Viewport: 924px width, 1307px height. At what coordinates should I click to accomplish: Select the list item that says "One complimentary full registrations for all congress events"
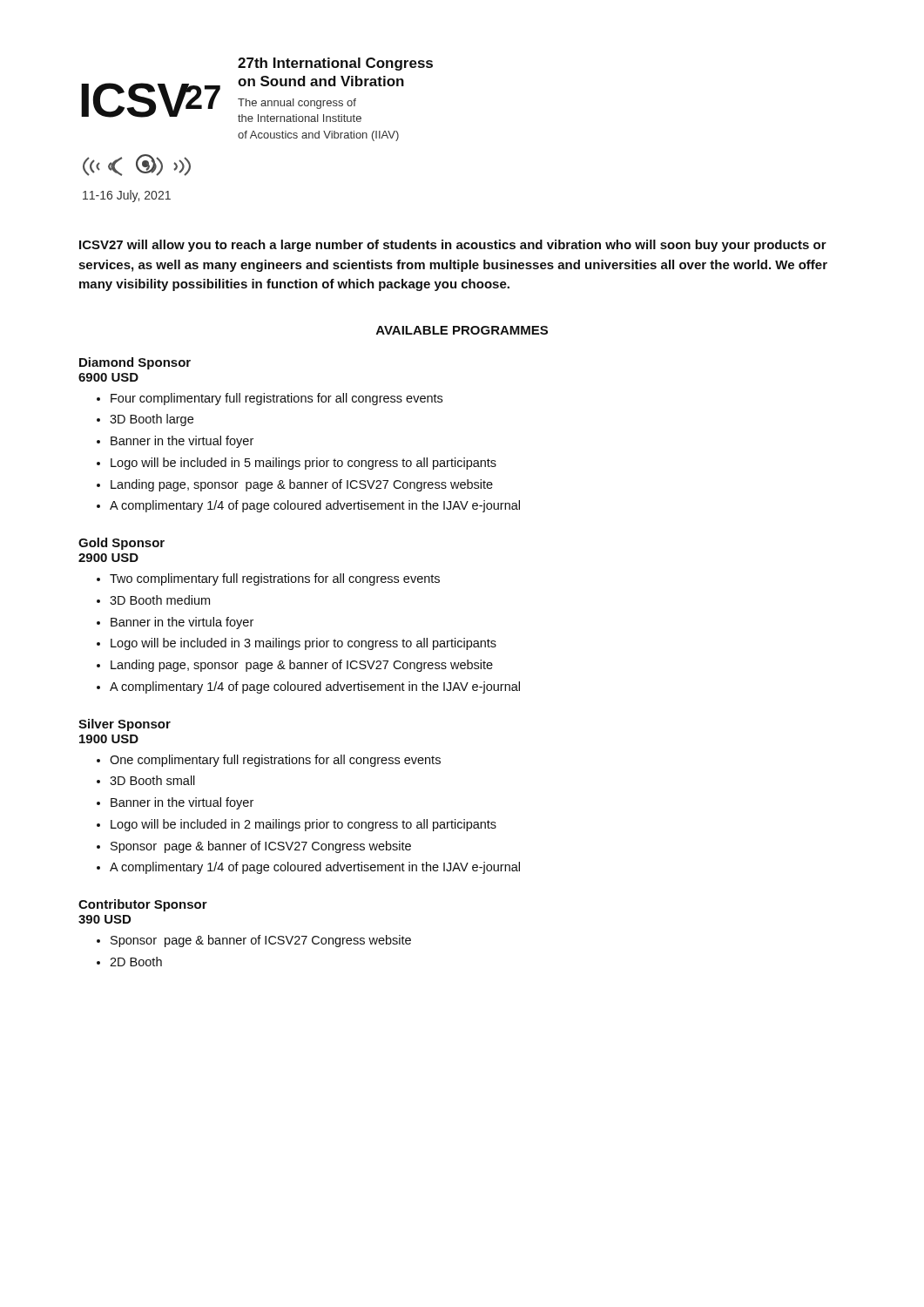275,759
